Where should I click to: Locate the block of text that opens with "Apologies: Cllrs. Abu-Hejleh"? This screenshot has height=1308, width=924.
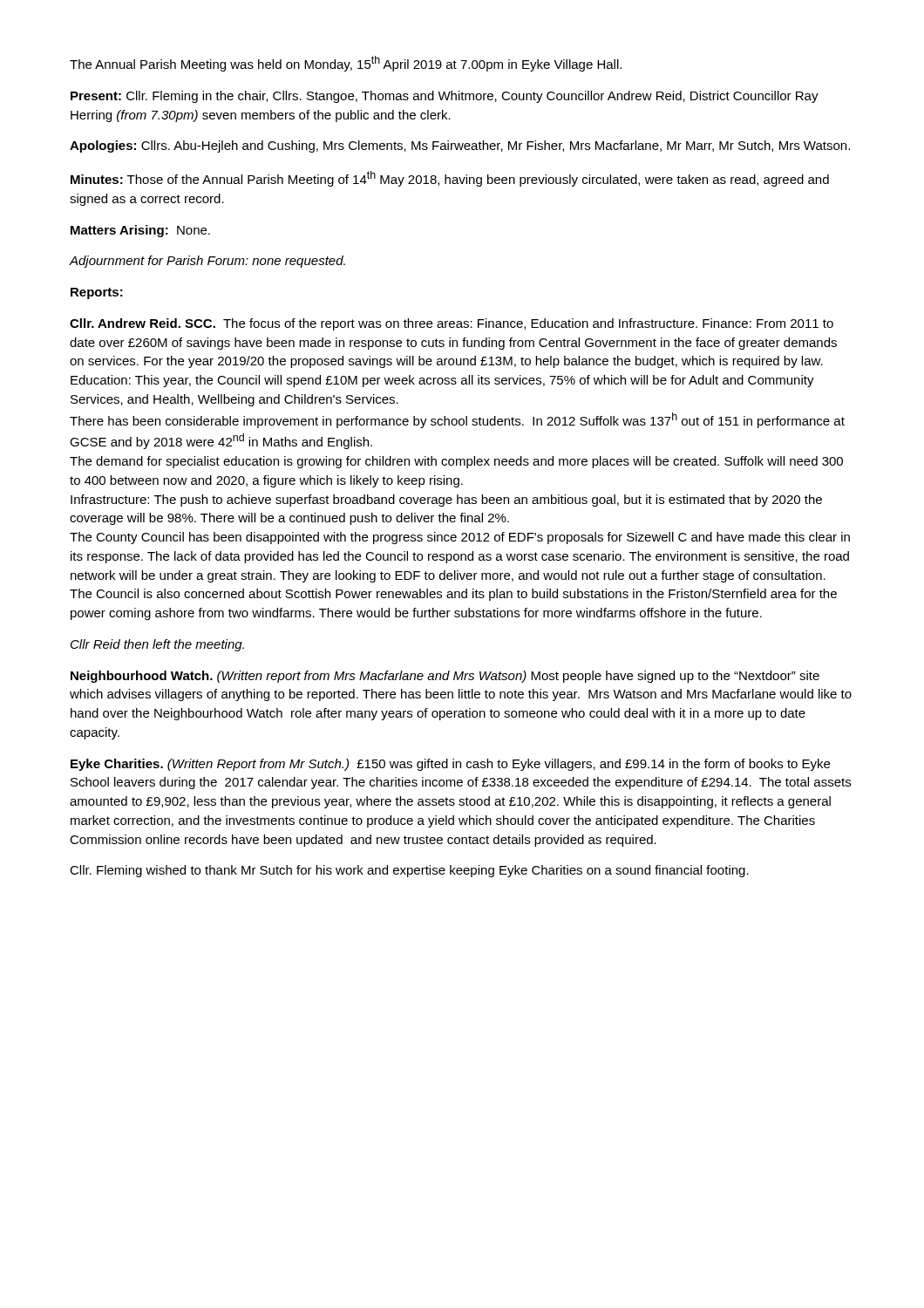(460, 145)
